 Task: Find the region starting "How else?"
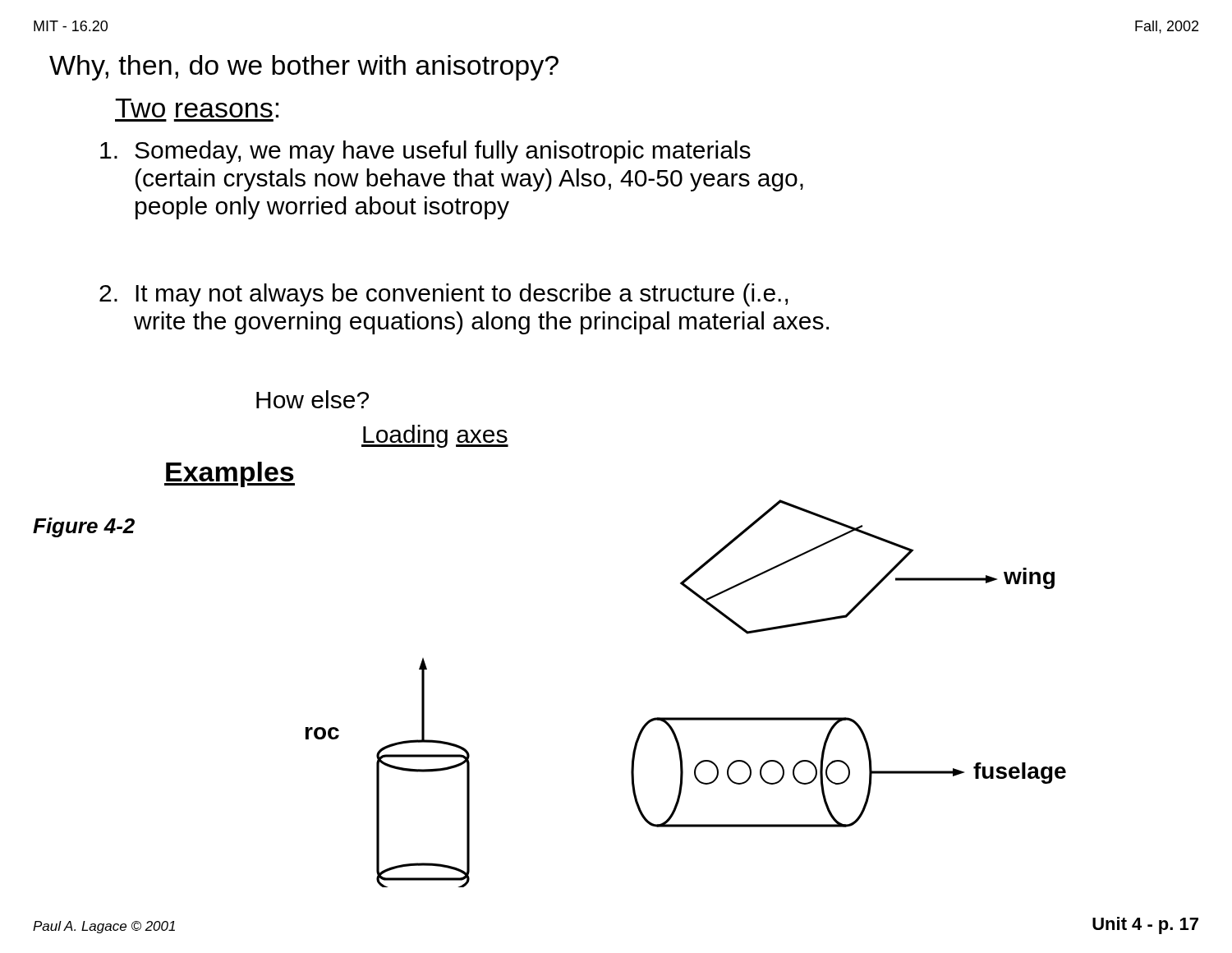coord(312,400)
